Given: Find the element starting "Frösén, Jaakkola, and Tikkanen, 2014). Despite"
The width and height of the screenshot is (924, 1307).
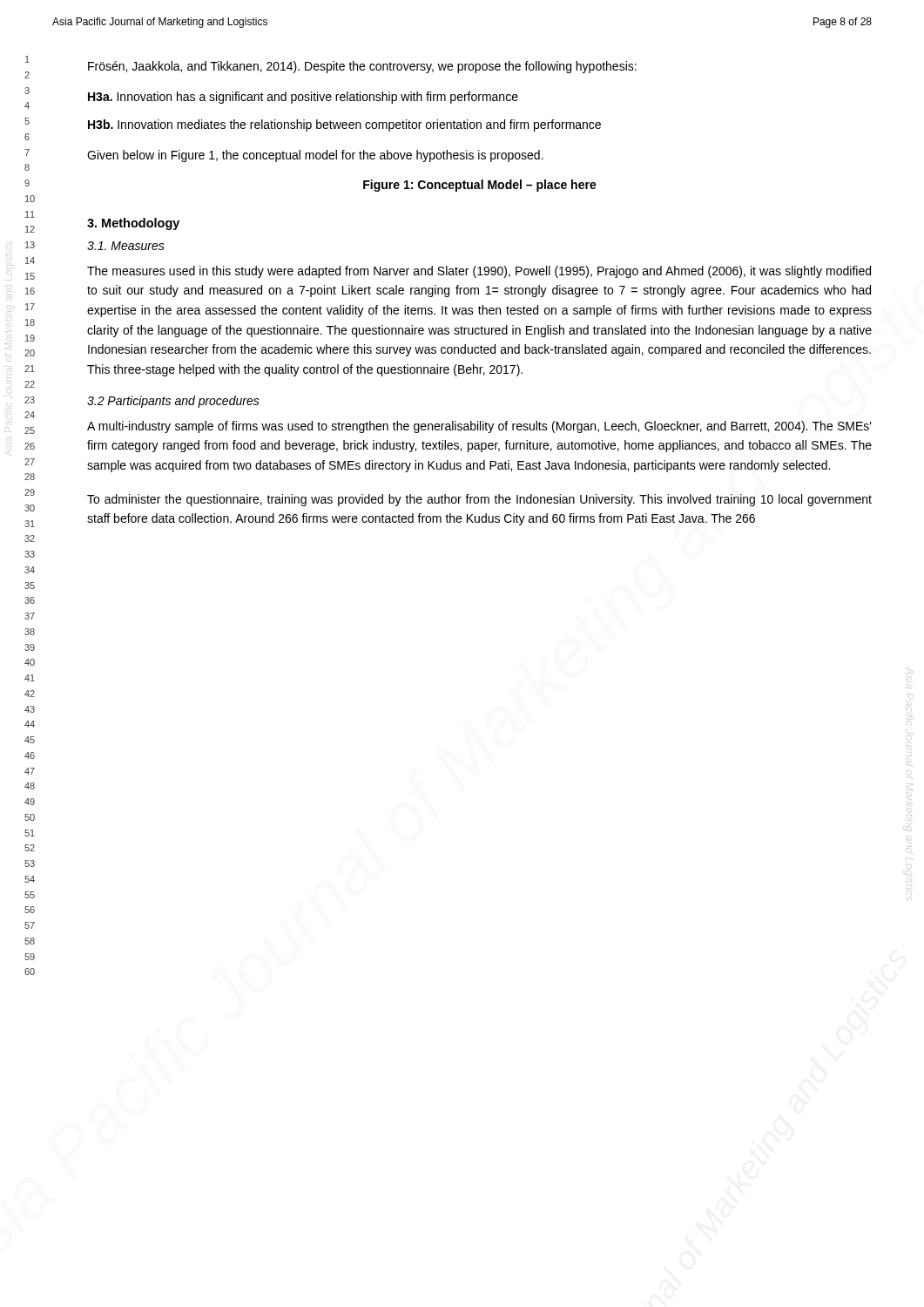Looking at the screenshot, I should (362, 66).
